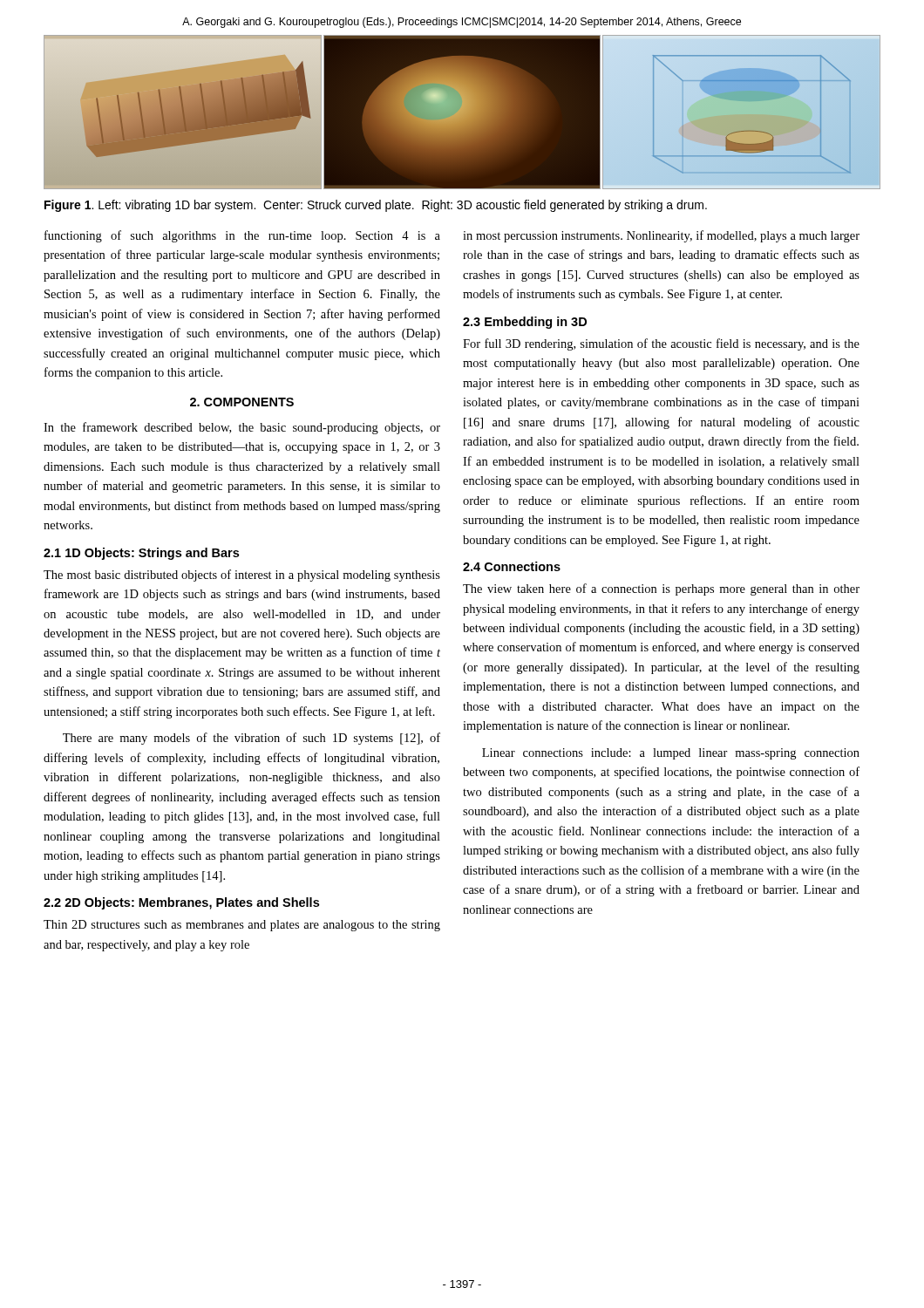Find the text block that says "The most basic"
The image size is (924, 1308).
click(x=242, y=643)
